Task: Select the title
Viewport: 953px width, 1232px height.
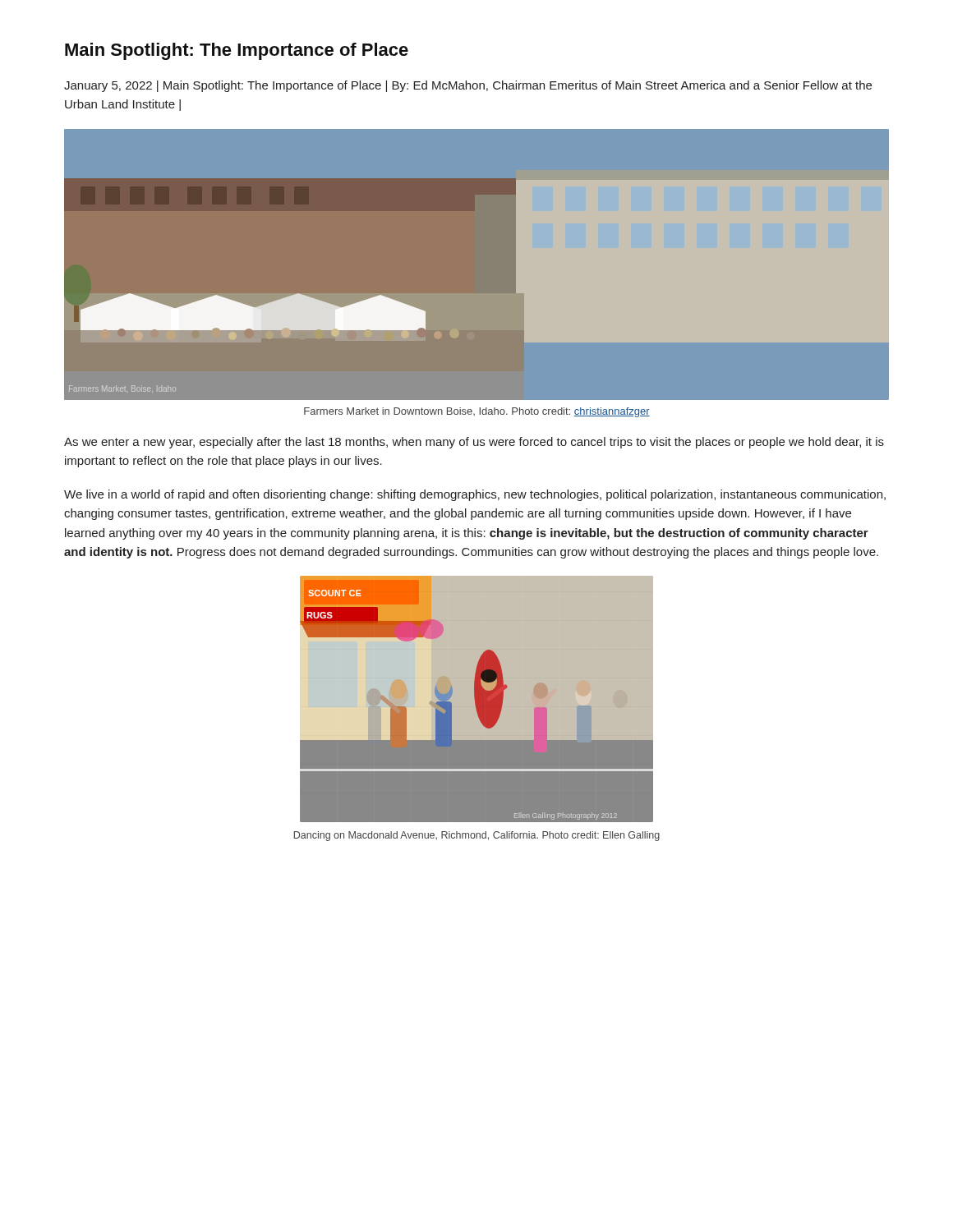Action: tap(236, 50)
